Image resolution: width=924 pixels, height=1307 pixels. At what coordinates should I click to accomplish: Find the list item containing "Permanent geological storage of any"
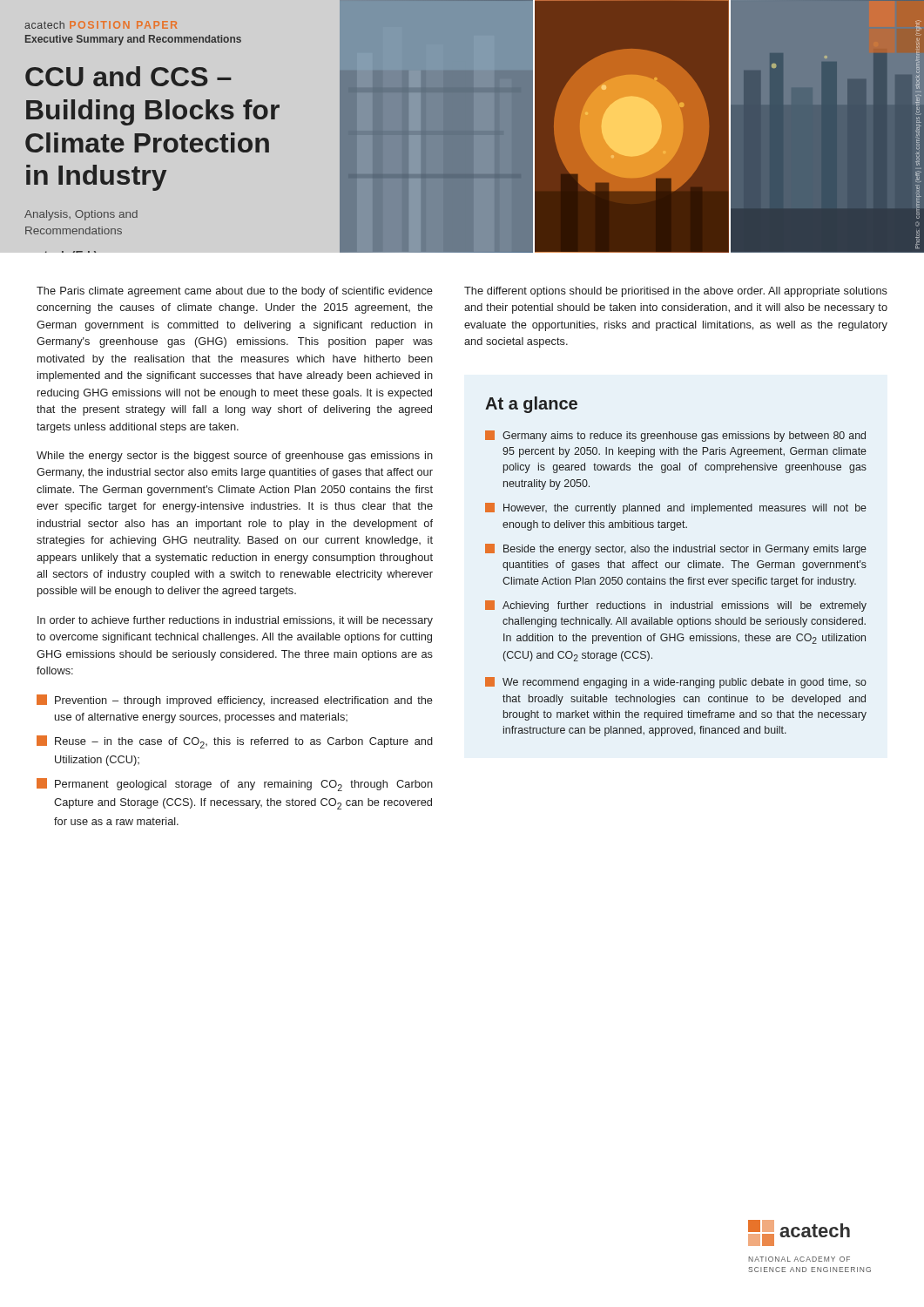235,803
